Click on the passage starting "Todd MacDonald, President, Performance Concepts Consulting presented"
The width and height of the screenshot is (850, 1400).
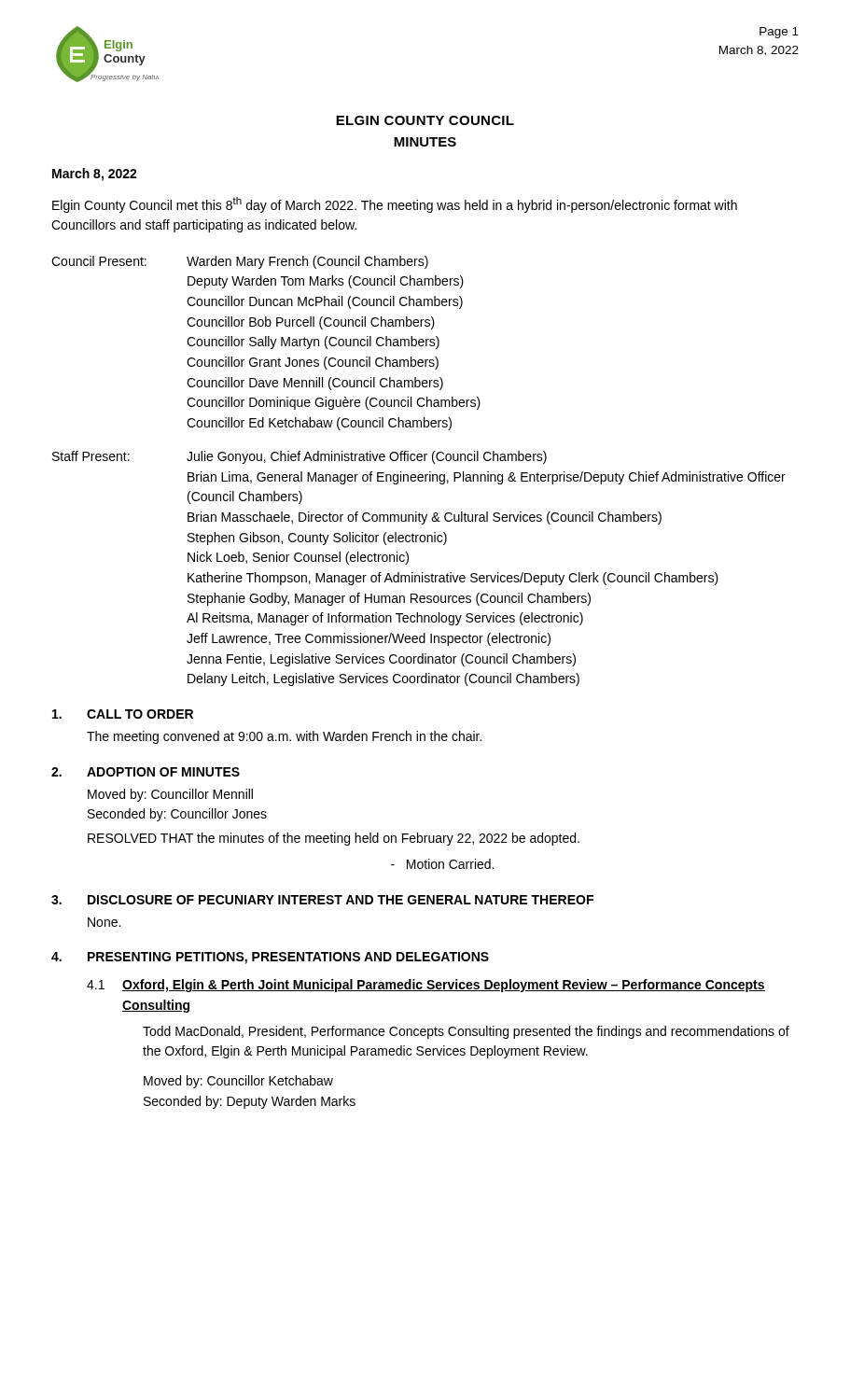466,1041
